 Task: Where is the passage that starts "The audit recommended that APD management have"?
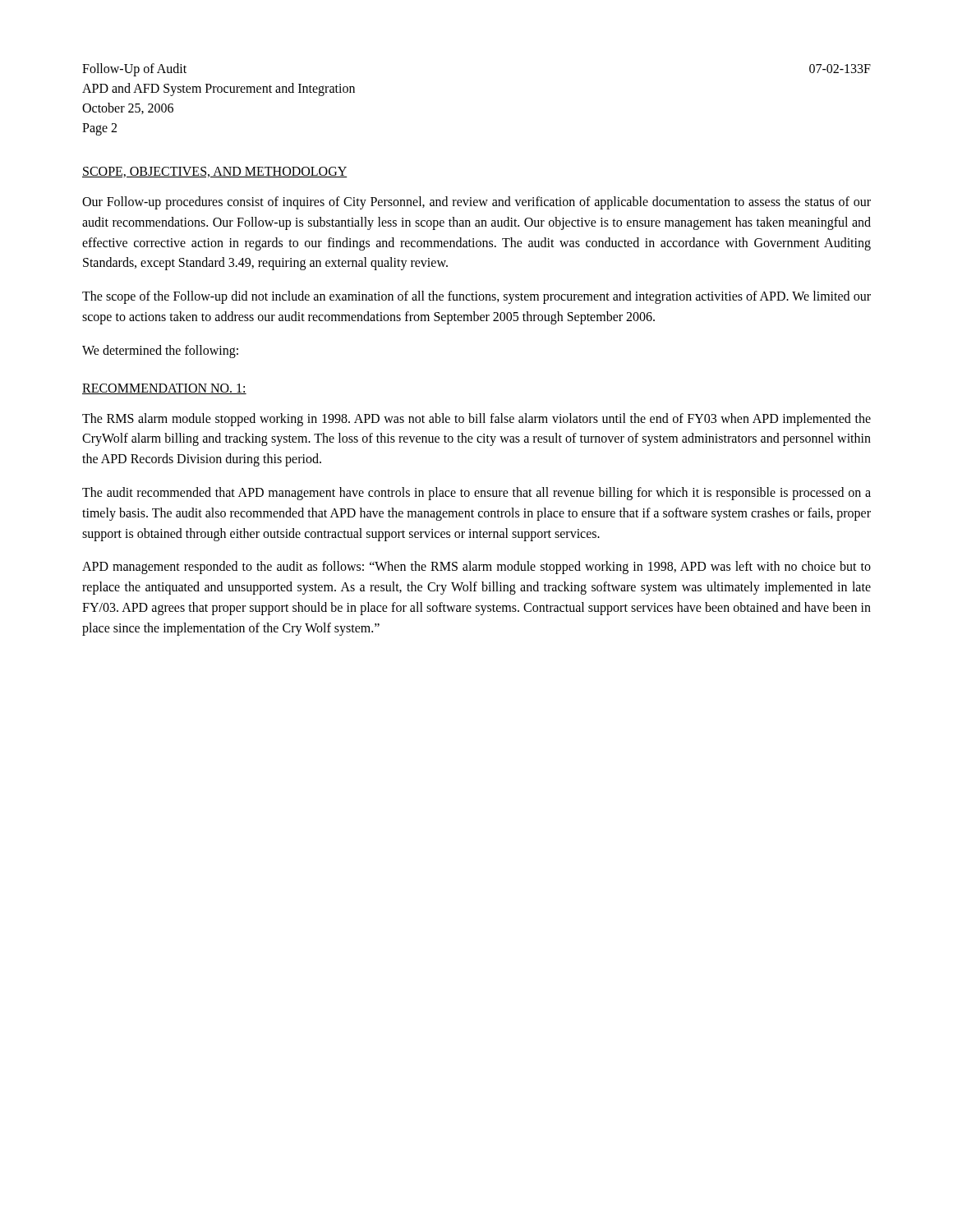[x=476, y=513]
